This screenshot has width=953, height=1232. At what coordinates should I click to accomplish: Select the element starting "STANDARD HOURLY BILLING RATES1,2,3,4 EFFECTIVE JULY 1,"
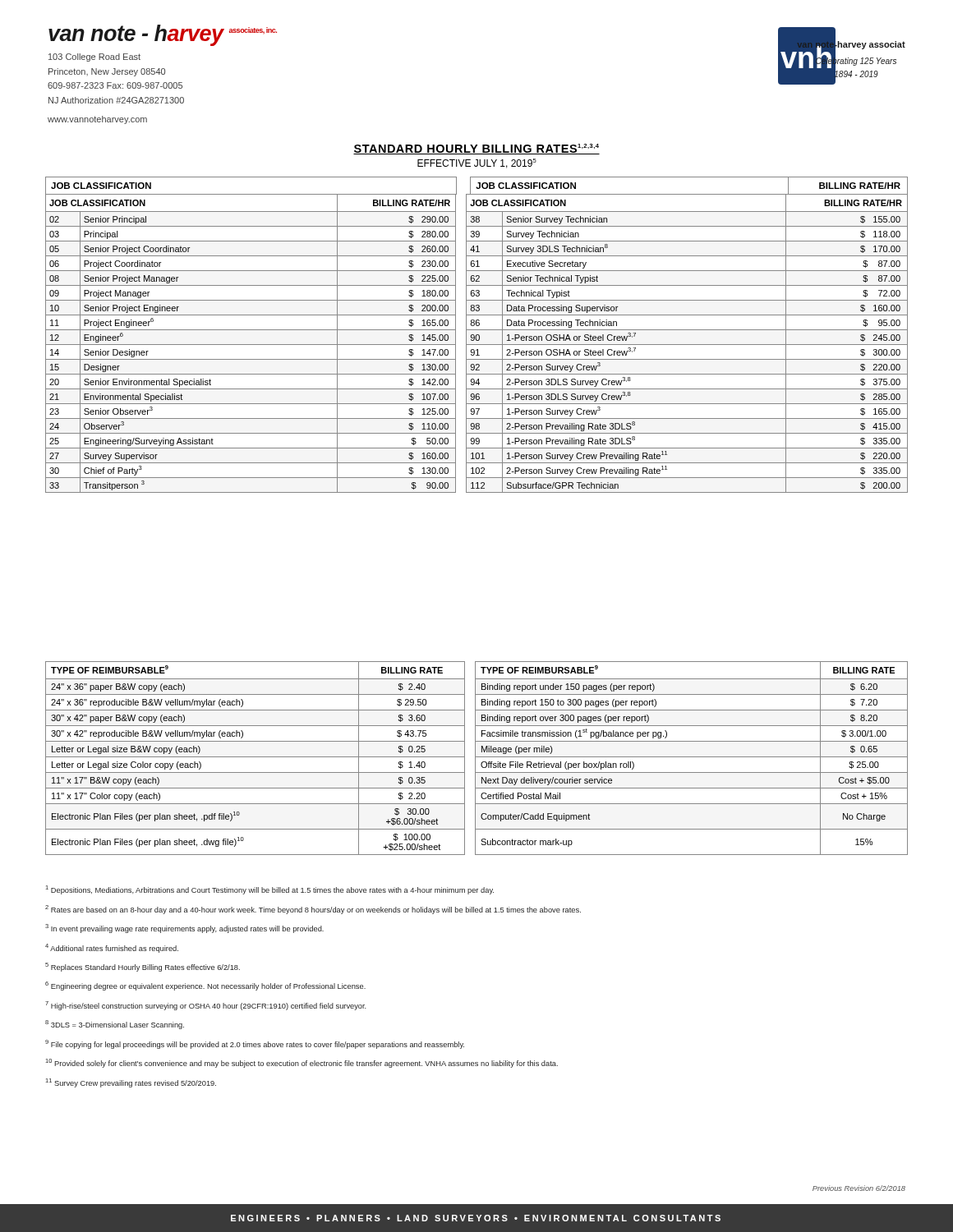pyautogui.click(x=476, y=156)
